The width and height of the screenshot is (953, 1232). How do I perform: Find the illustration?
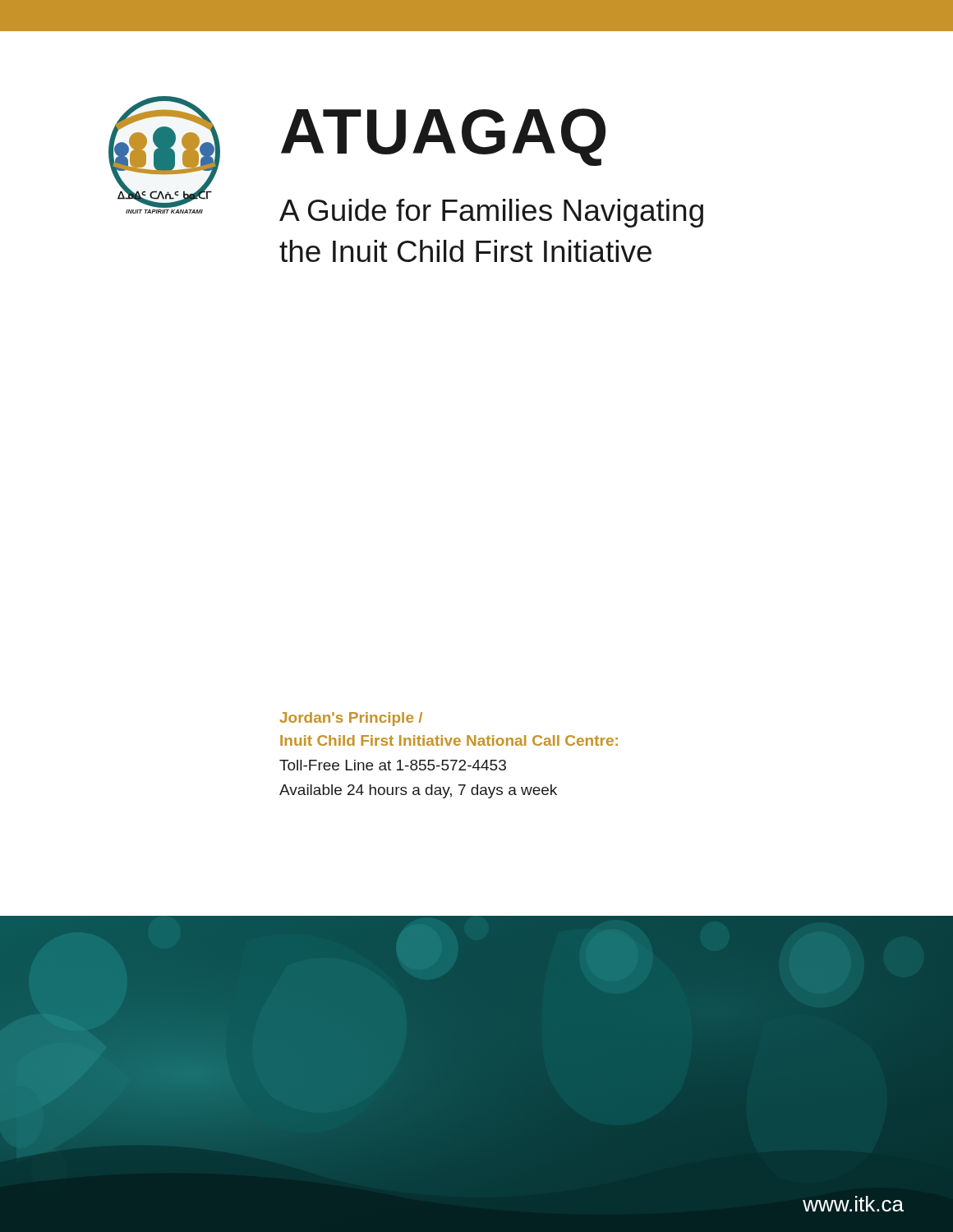tap(476, 1074)
